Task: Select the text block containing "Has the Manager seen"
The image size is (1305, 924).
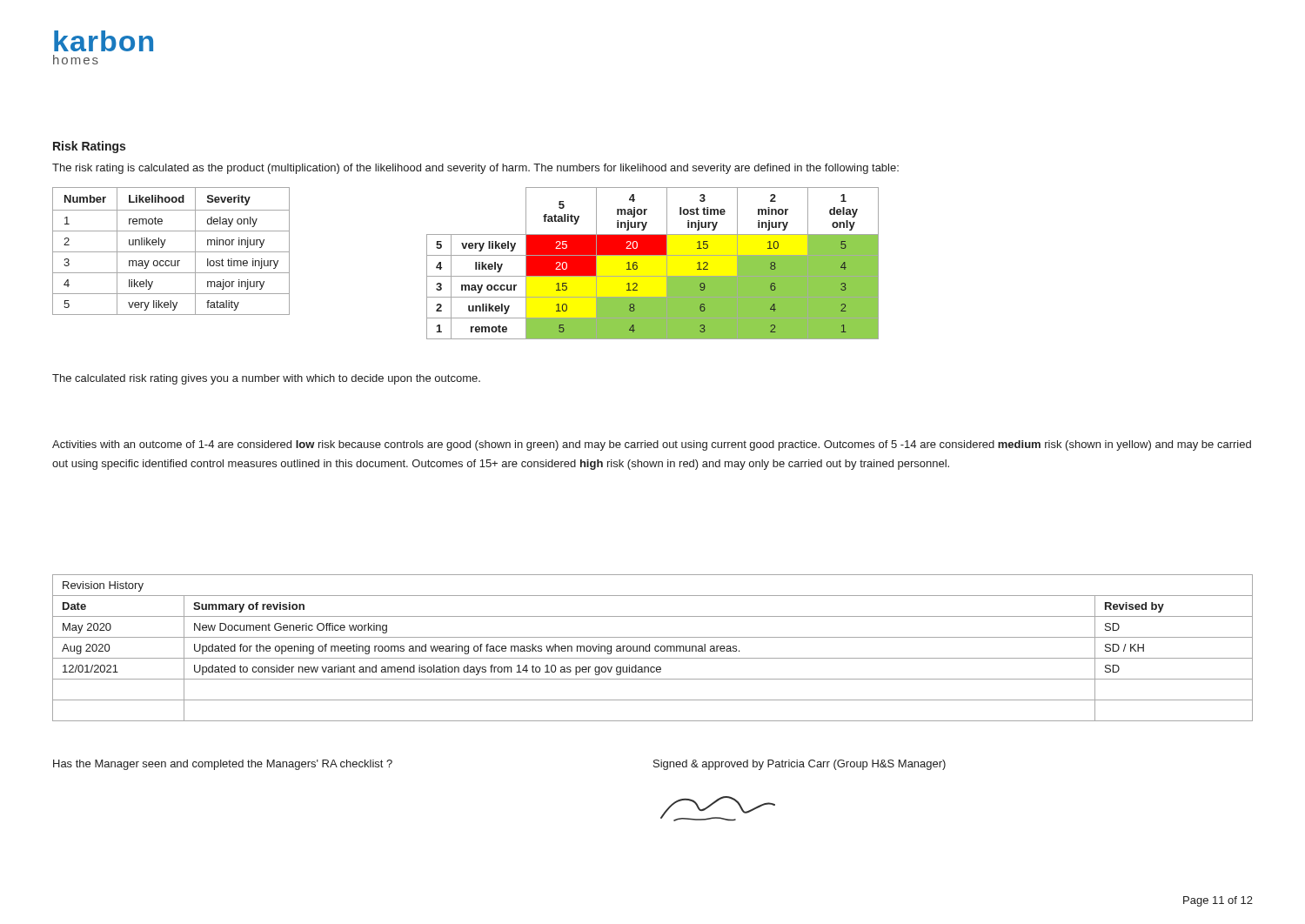Action: click(222, 763)
